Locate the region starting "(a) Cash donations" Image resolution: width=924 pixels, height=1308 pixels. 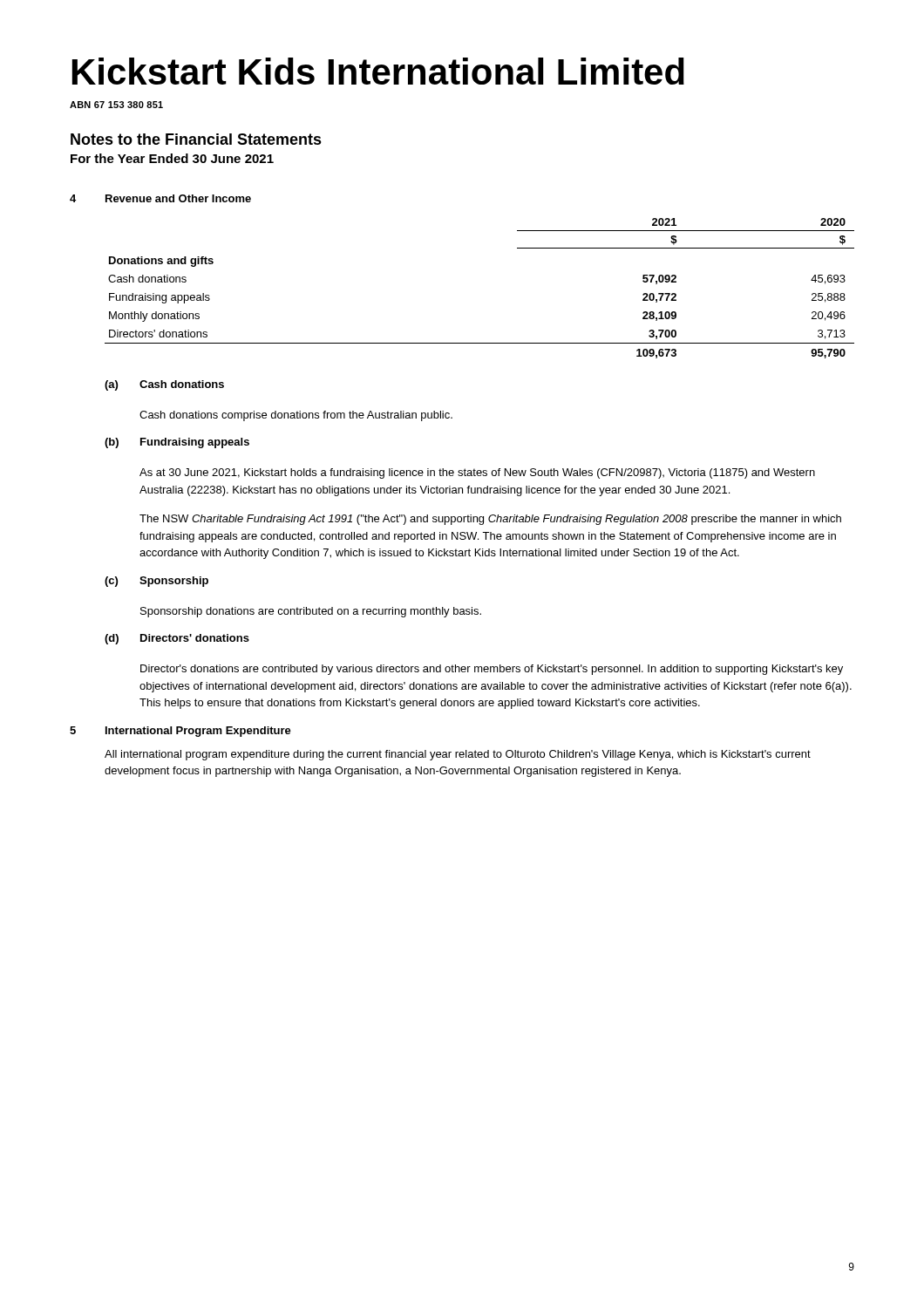coord(164,385)
